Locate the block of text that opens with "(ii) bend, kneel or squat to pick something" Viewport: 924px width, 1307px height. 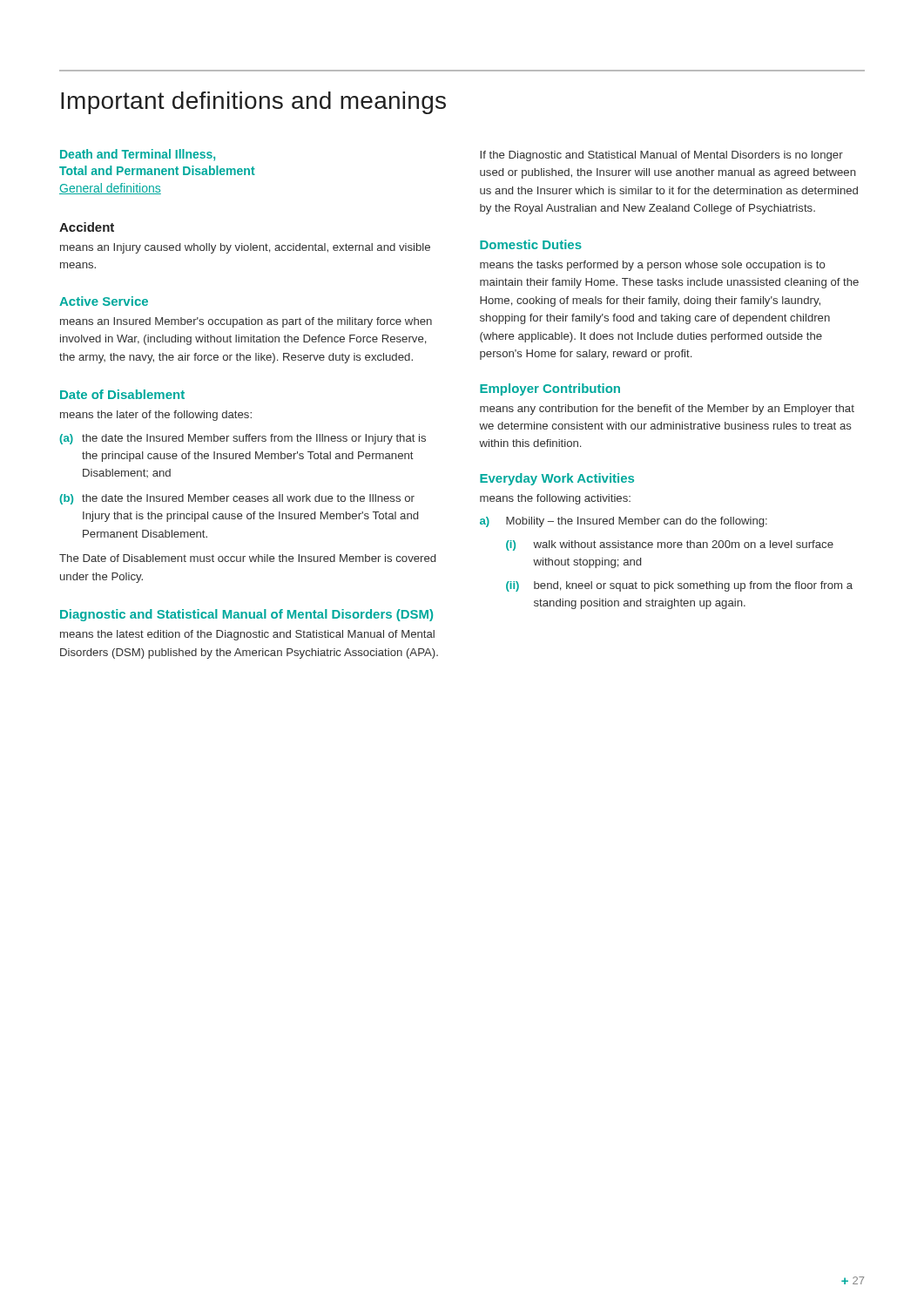[685, 594]
